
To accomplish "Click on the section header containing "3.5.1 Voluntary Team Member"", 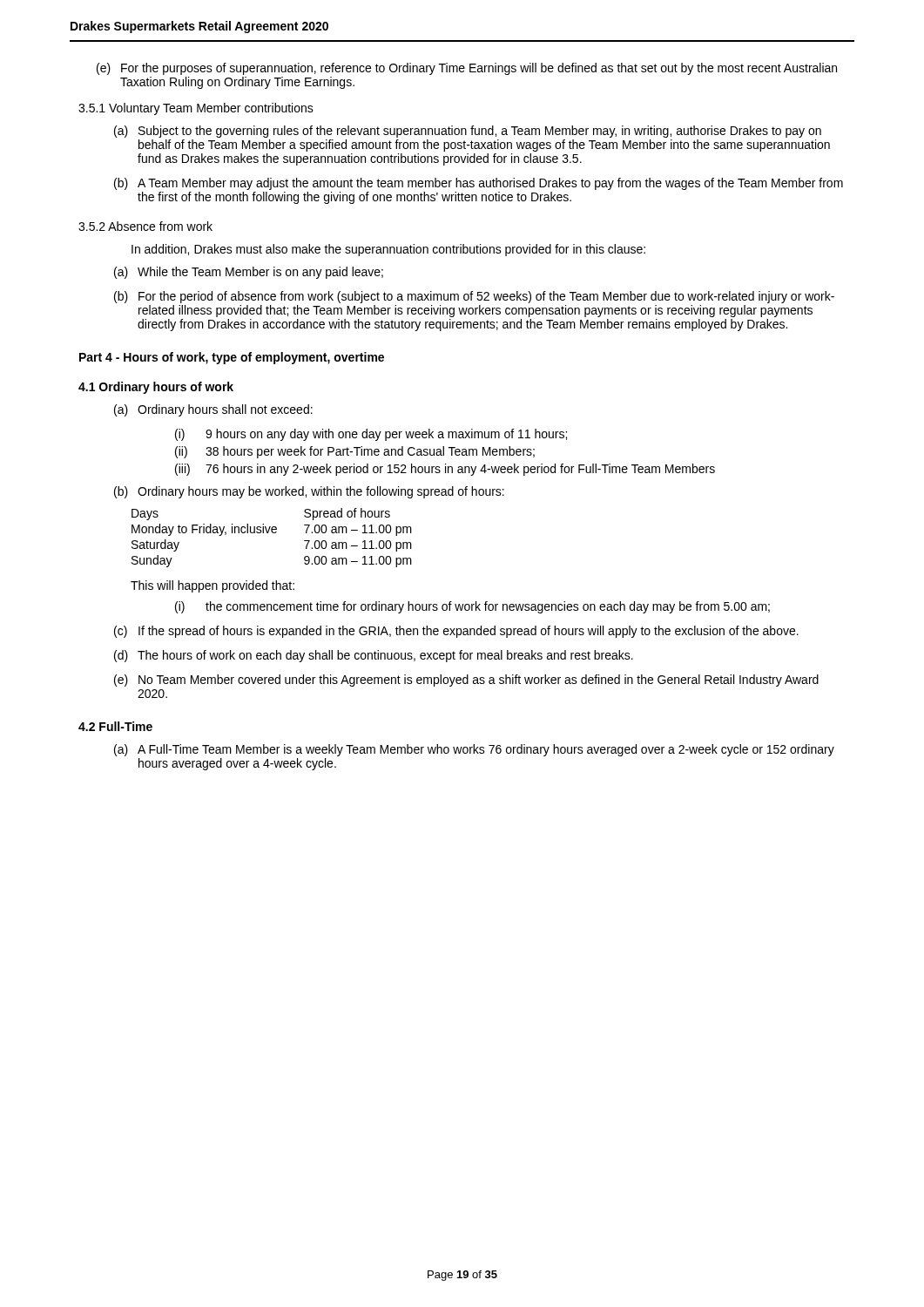I will 196,108.
